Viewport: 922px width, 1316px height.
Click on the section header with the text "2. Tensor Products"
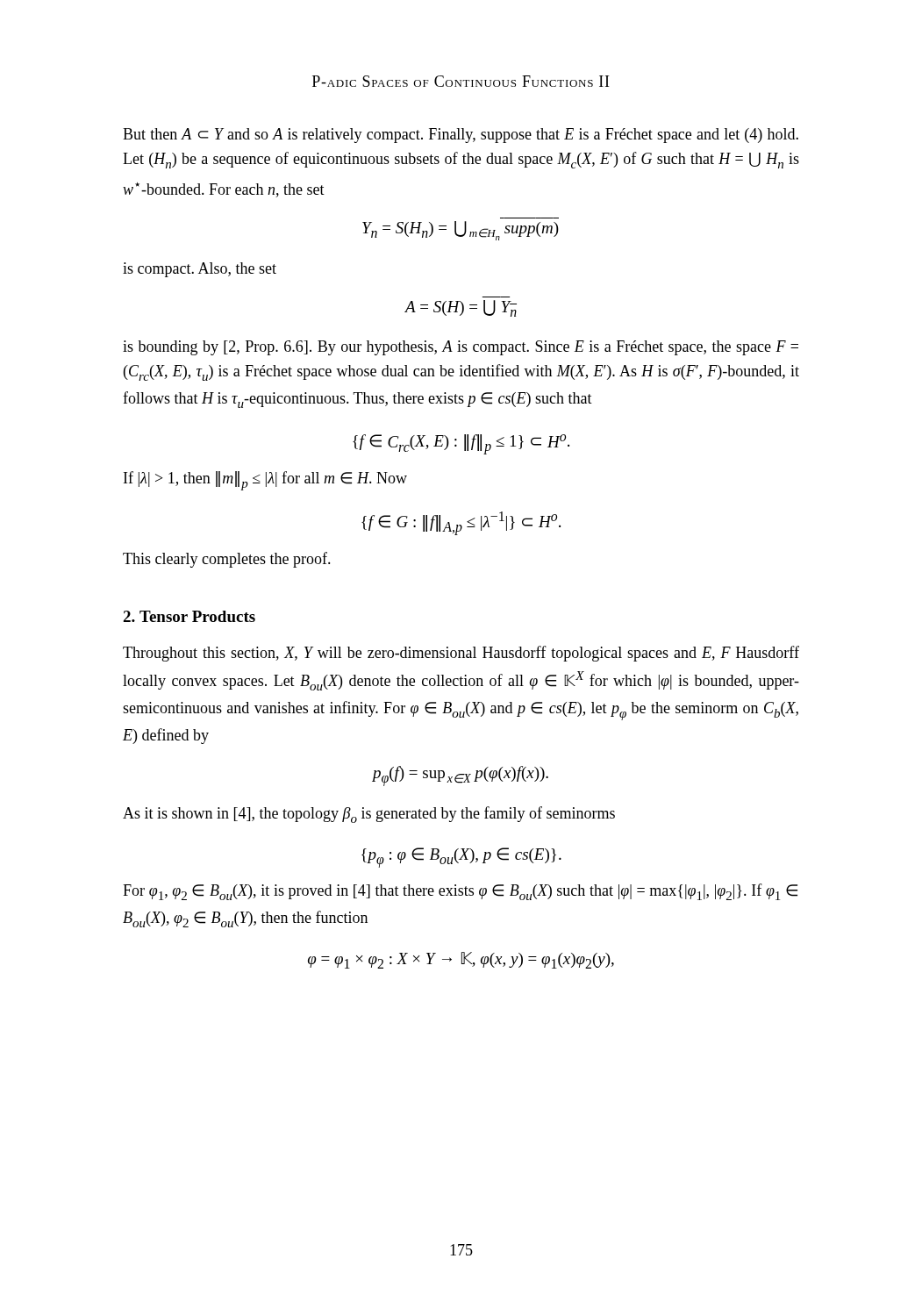tap(189, 616)
